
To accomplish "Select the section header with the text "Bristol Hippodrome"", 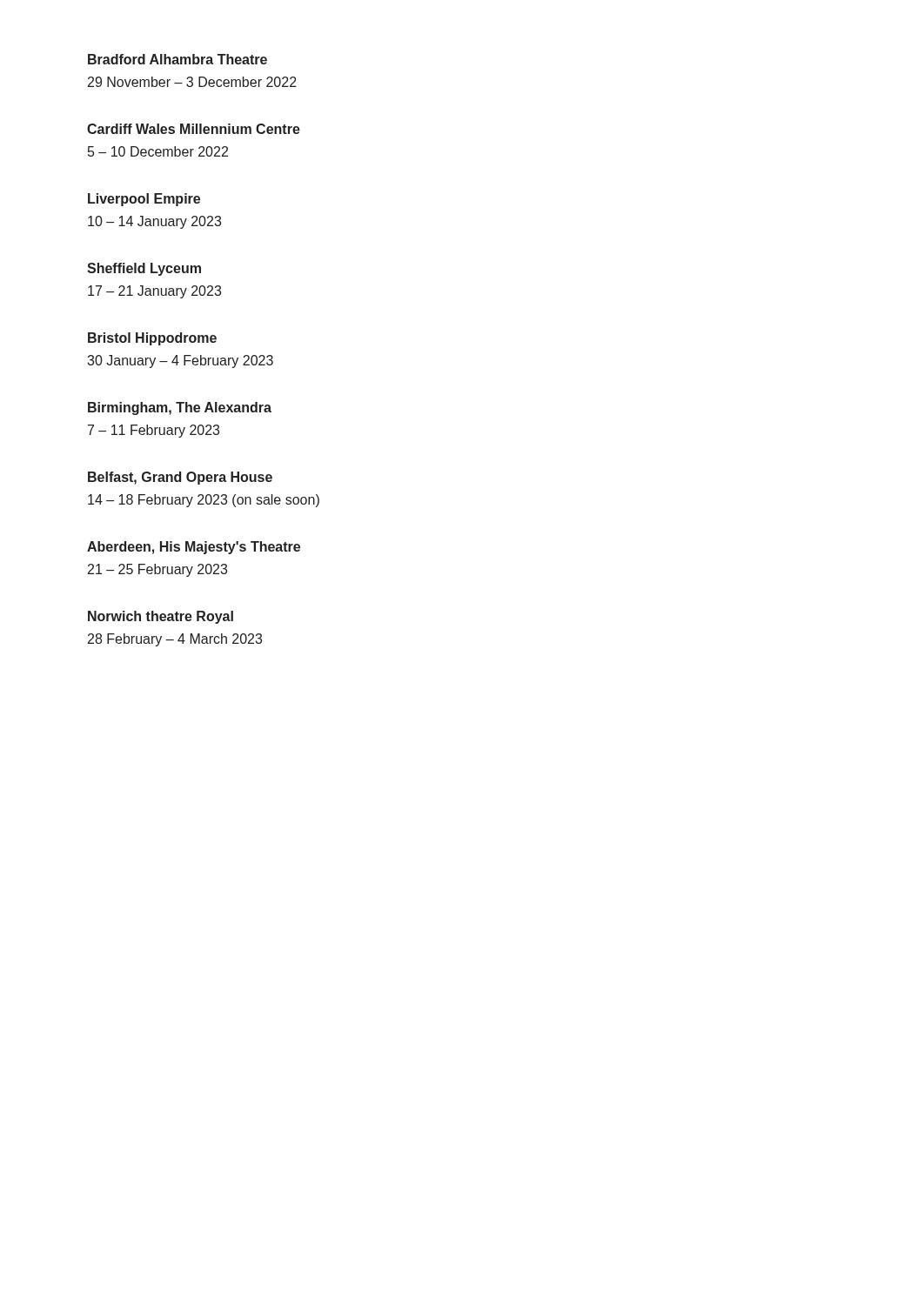I will 152,338.
